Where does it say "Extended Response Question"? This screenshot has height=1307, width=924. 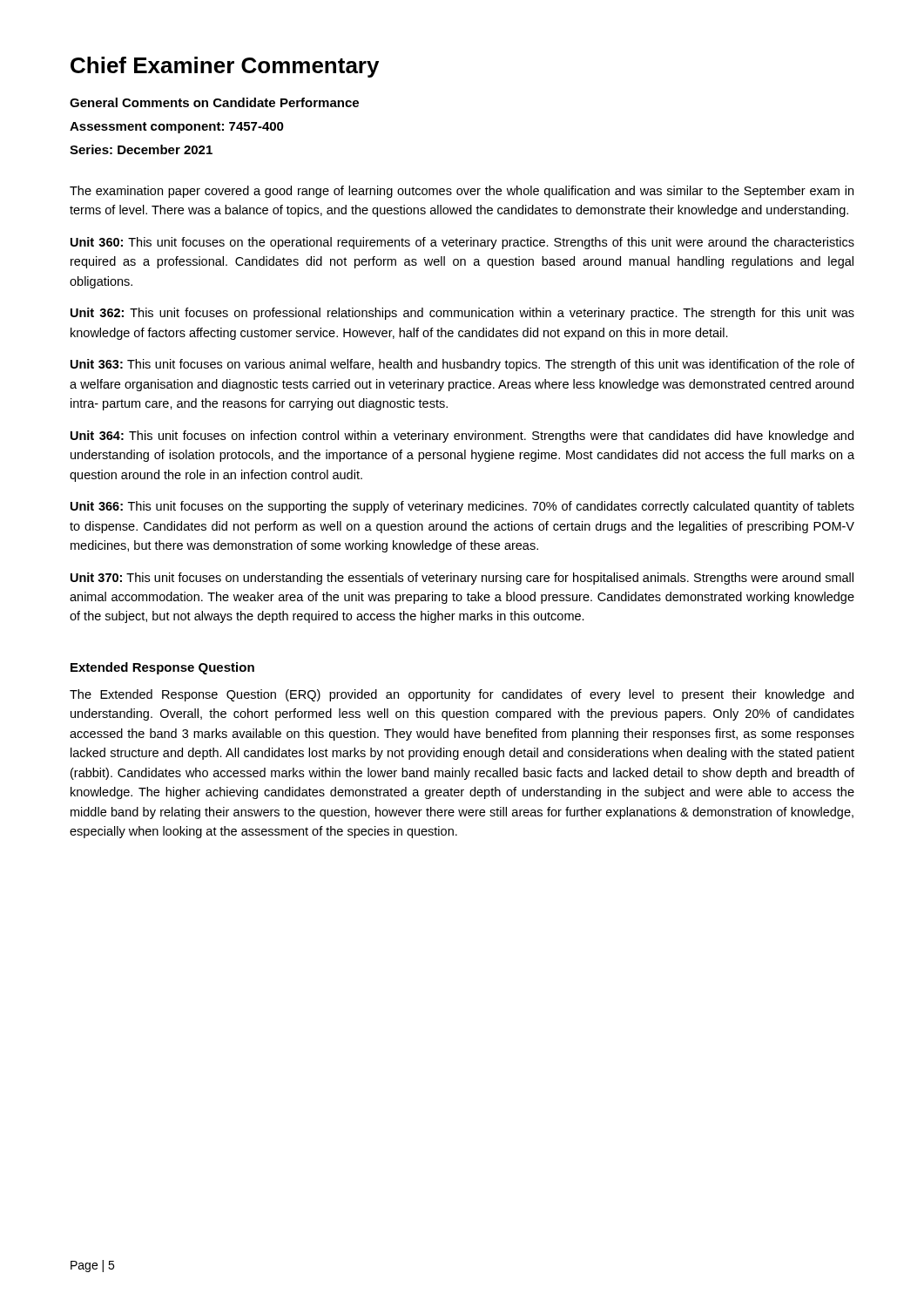pos(162,667)
